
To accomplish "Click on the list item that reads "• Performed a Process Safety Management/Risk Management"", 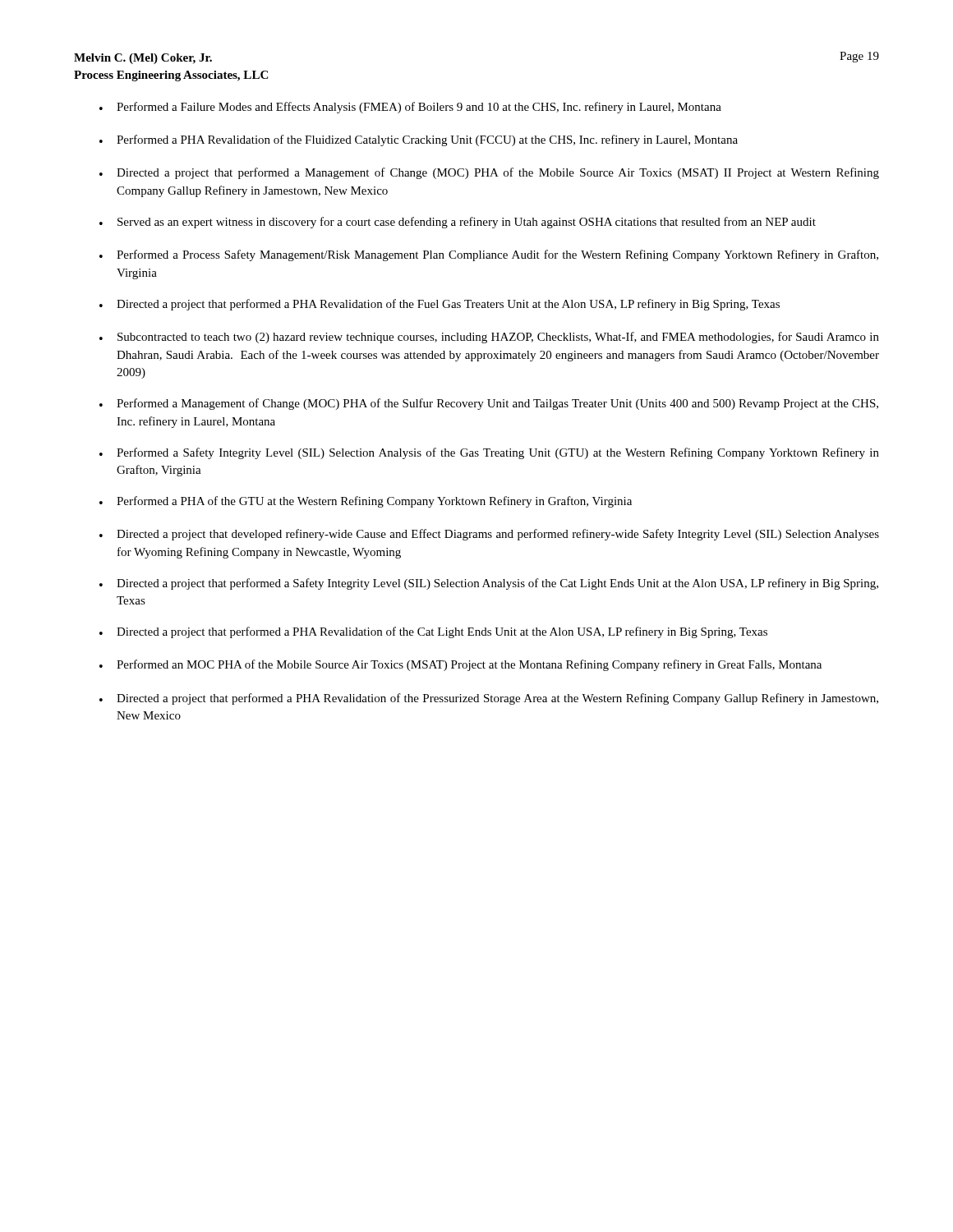I will (489, 264).
